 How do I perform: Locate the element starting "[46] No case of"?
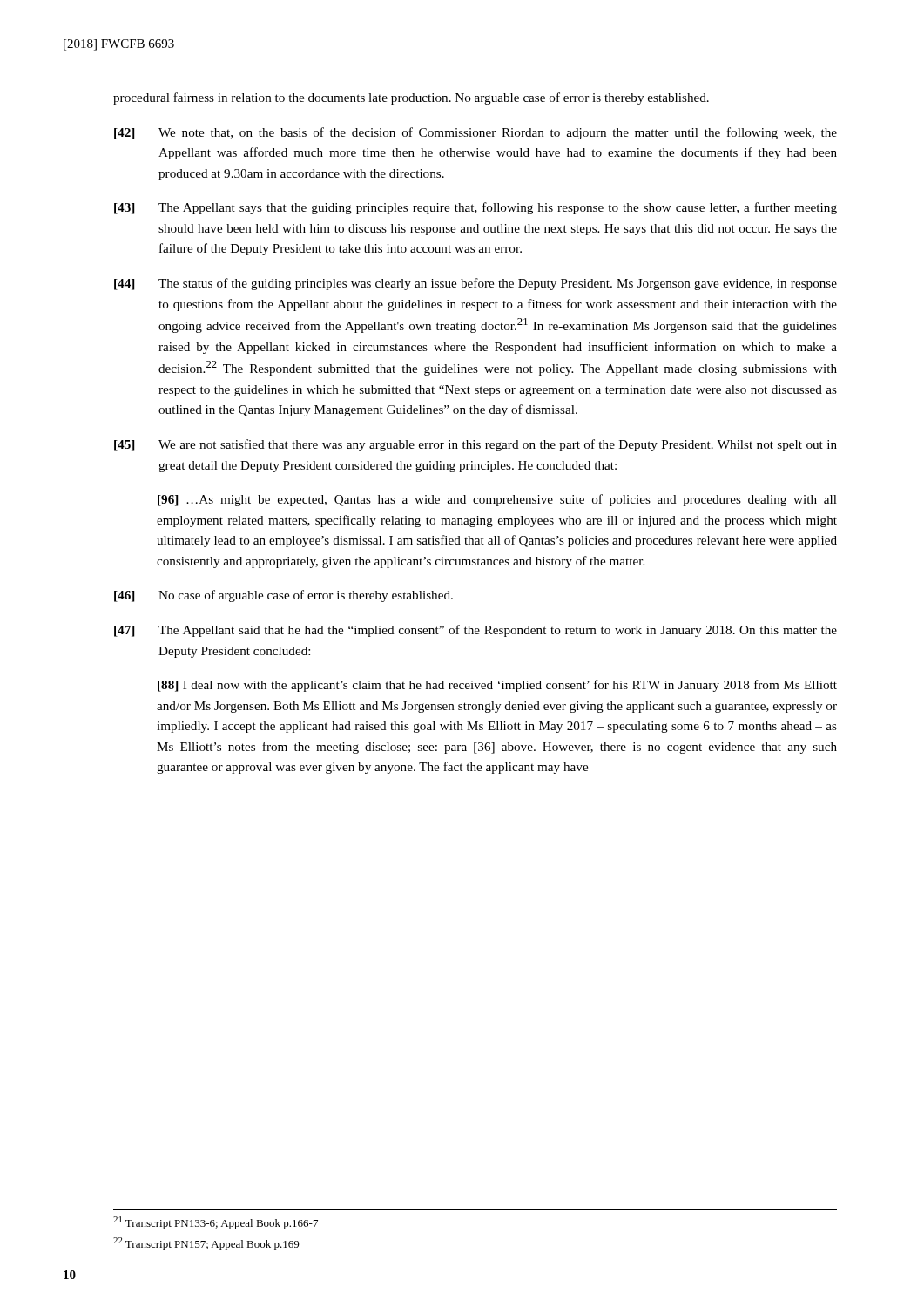(x=283, y=596)
